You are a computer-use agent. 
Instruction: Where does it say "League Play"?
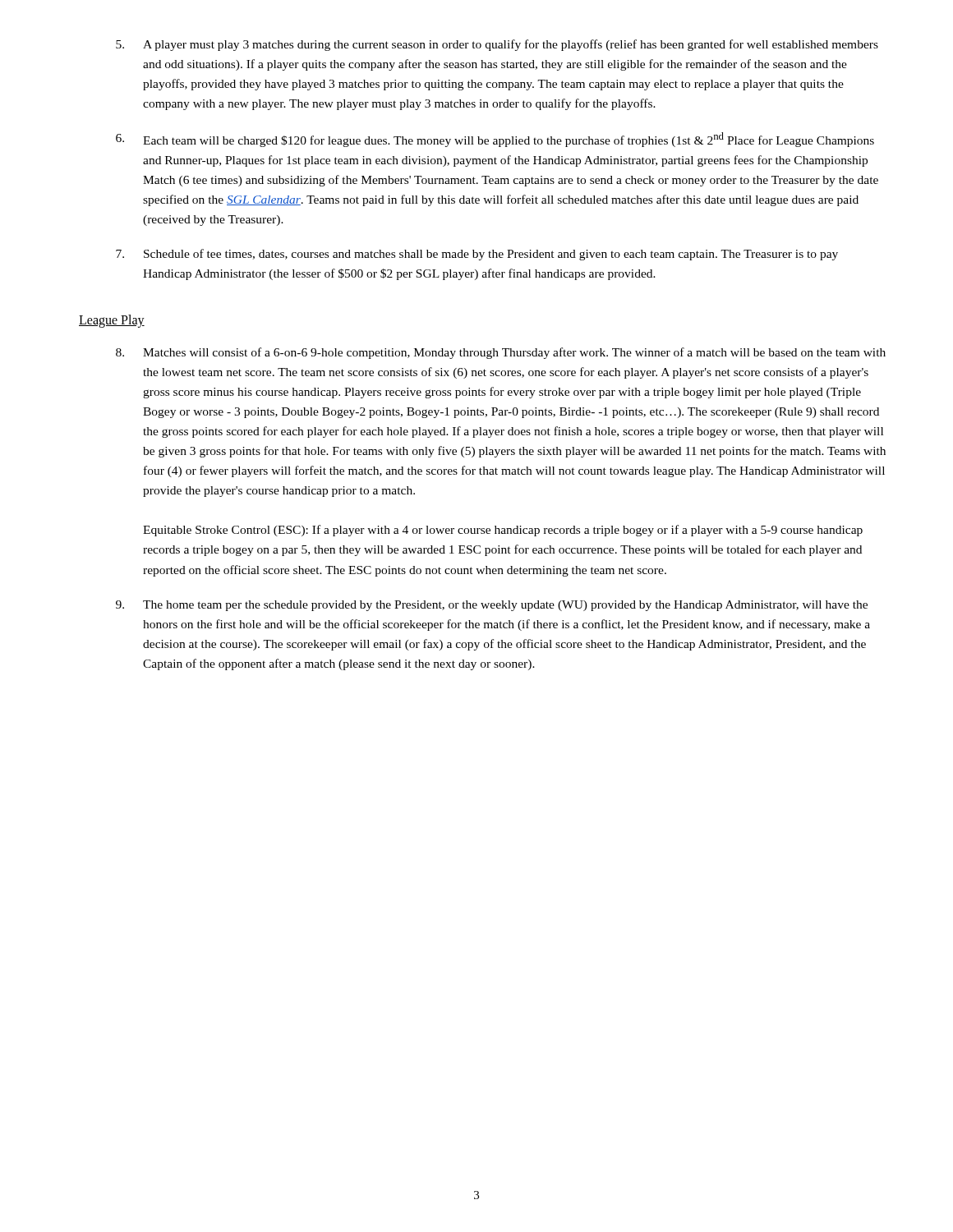(x=112, y=320)
